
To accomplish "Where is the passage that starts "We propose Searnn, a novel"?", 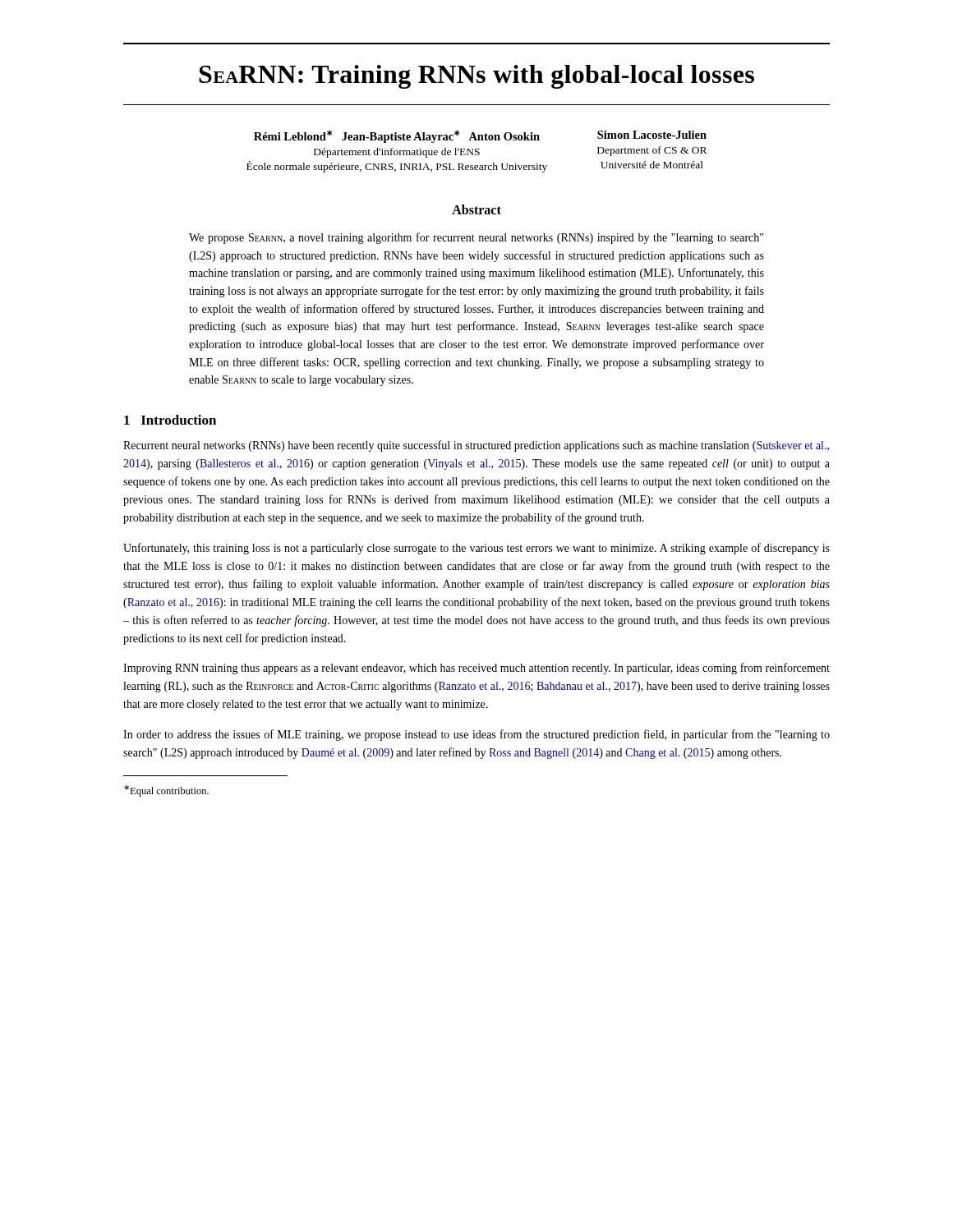I will pyautogui.click(x=476, y=309).
